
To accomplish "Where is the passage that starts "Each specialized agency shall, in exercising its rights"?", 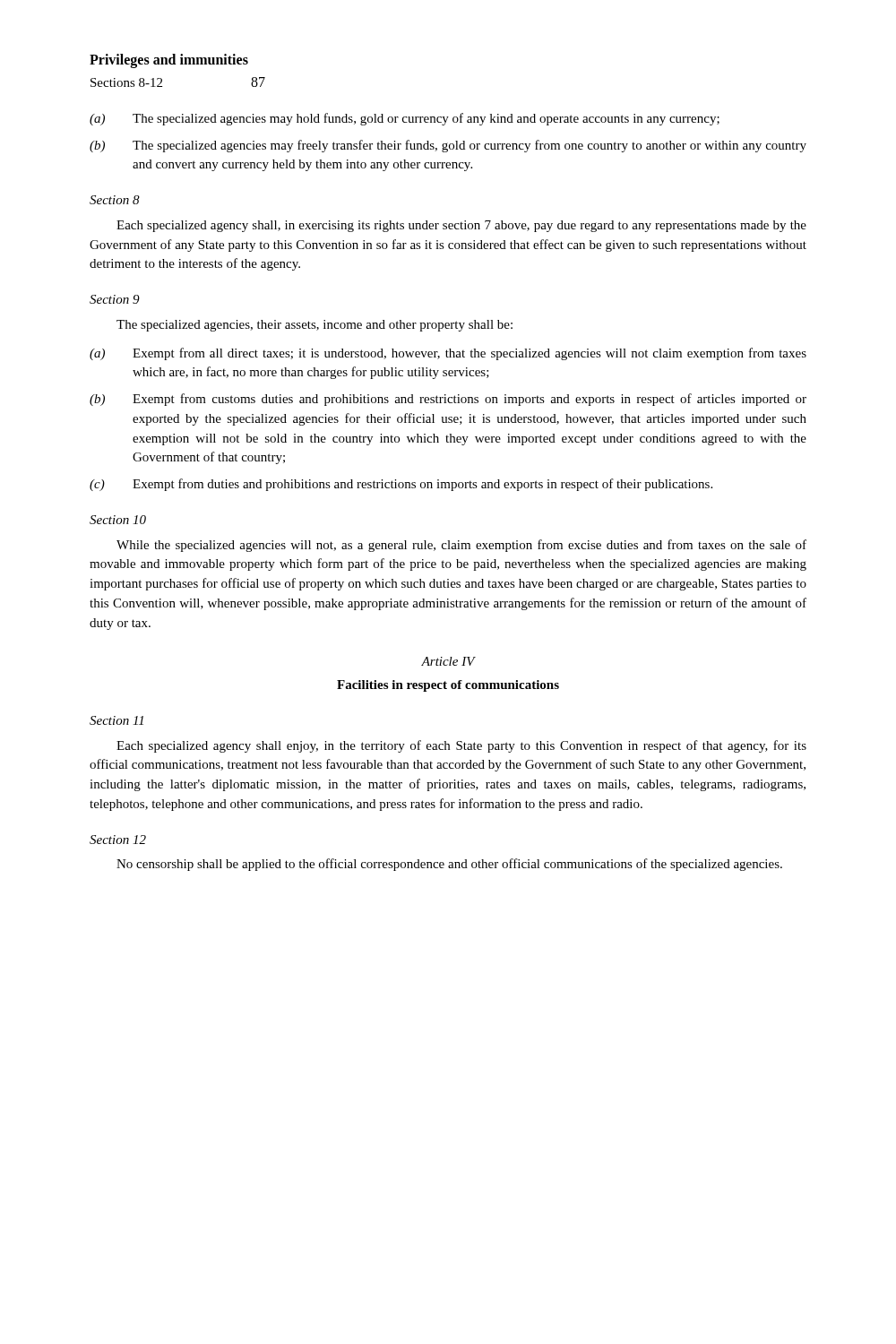I will tap(448, 245).
